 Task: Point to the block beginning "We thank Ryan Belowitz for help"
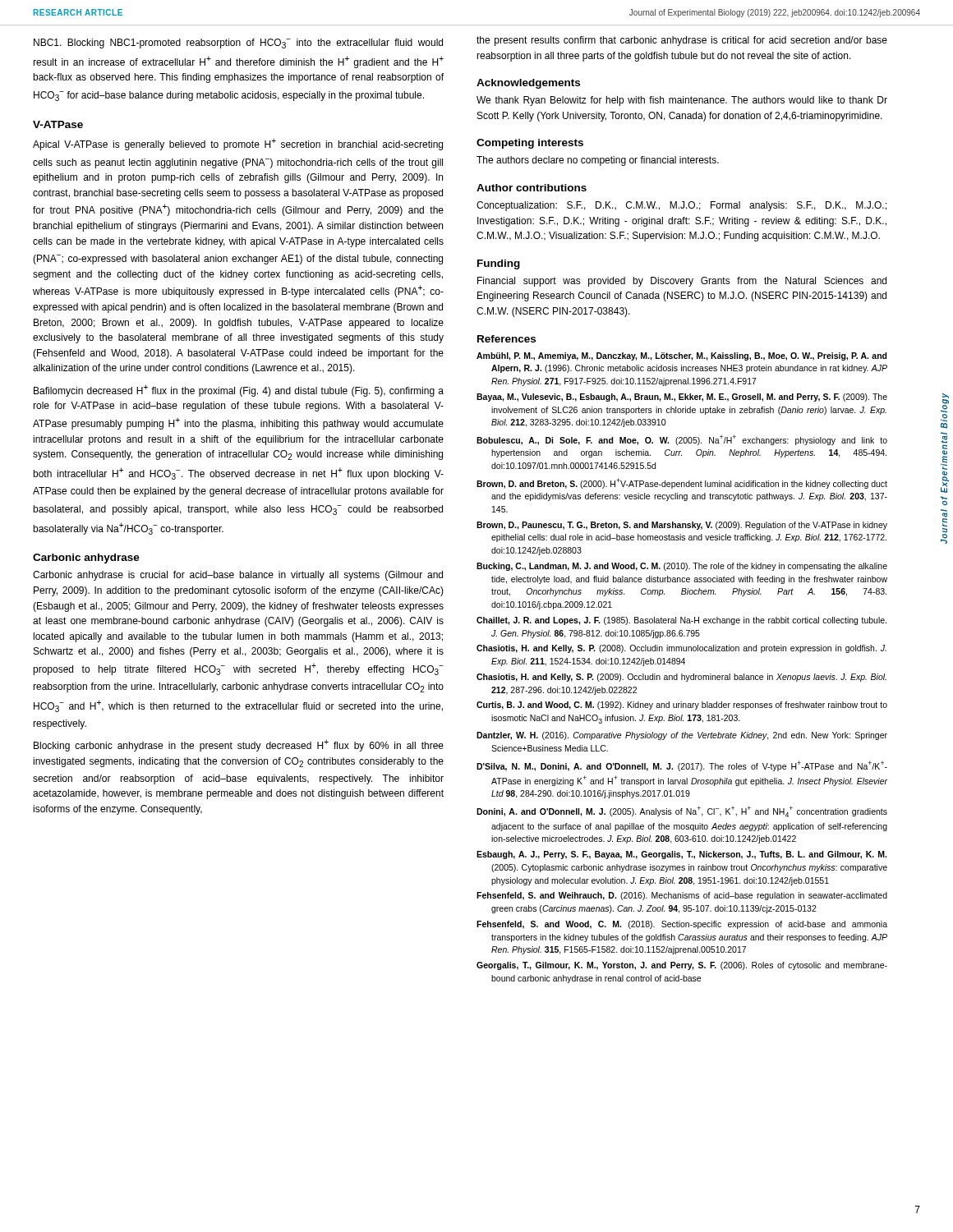[x=682, y=108]
